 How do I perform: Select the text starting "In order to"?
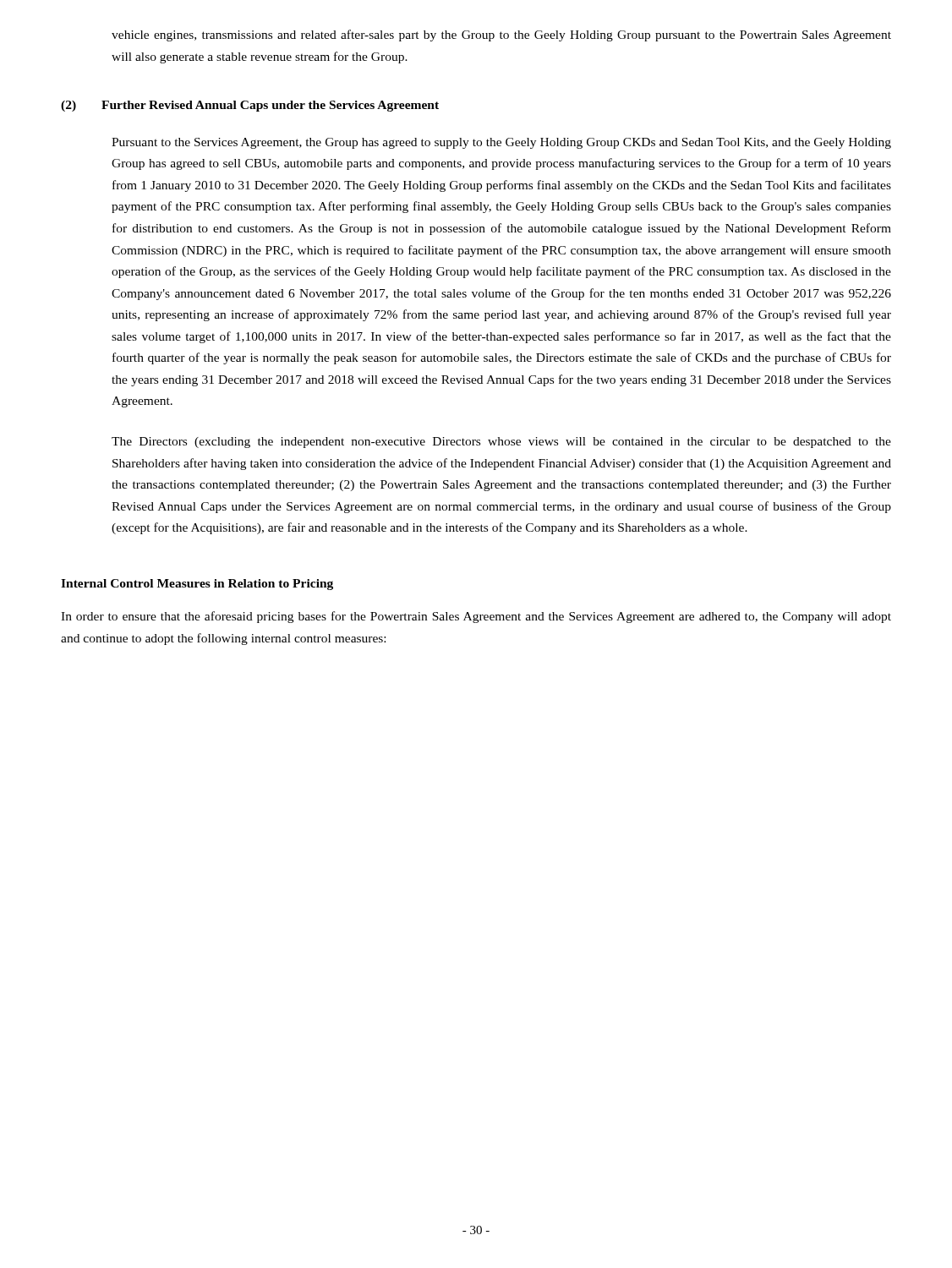click(x=476, y=627)
